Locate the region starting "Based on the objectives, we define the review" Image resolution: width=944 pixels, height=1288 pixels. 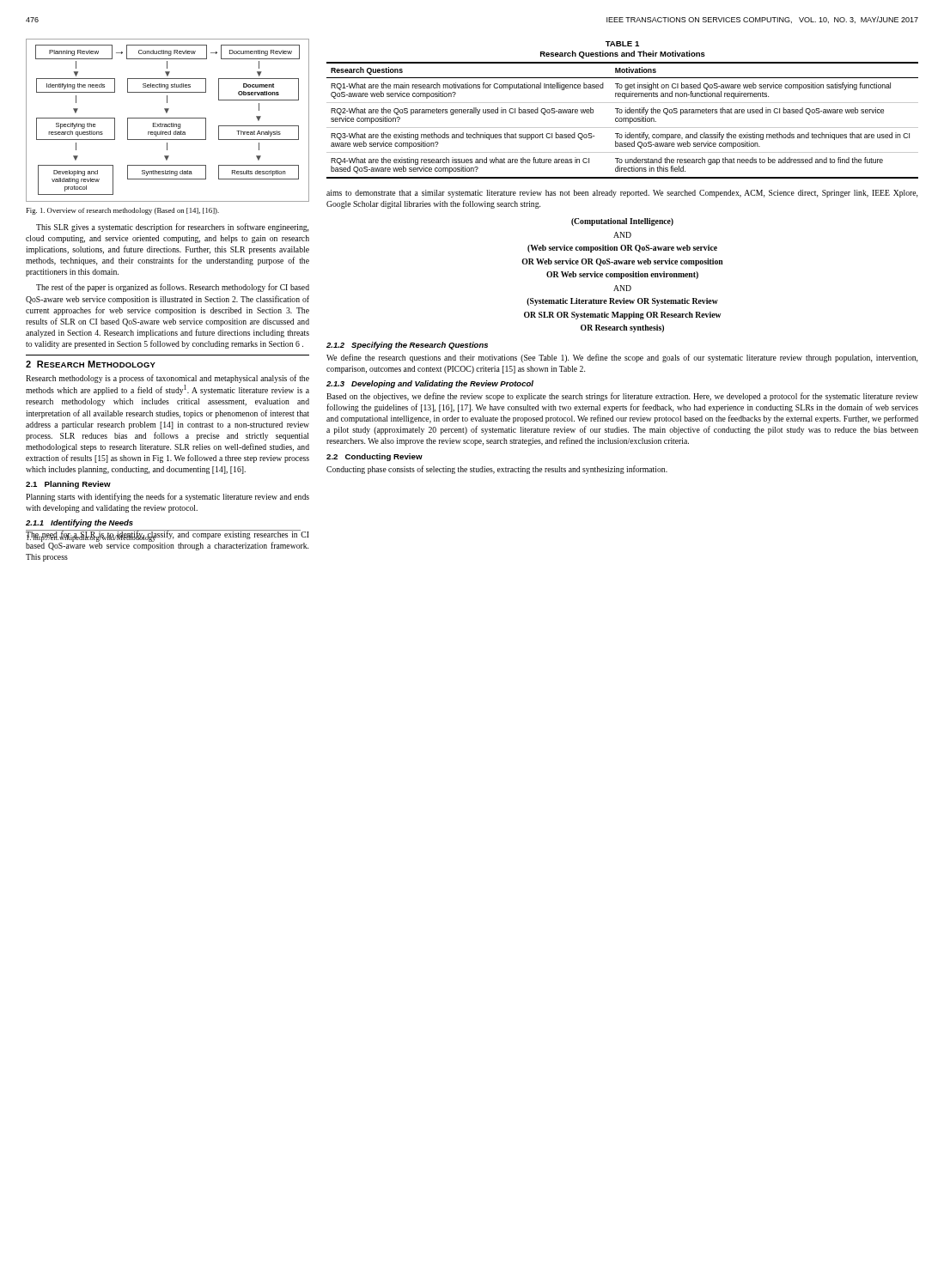(x=622, y=419)
